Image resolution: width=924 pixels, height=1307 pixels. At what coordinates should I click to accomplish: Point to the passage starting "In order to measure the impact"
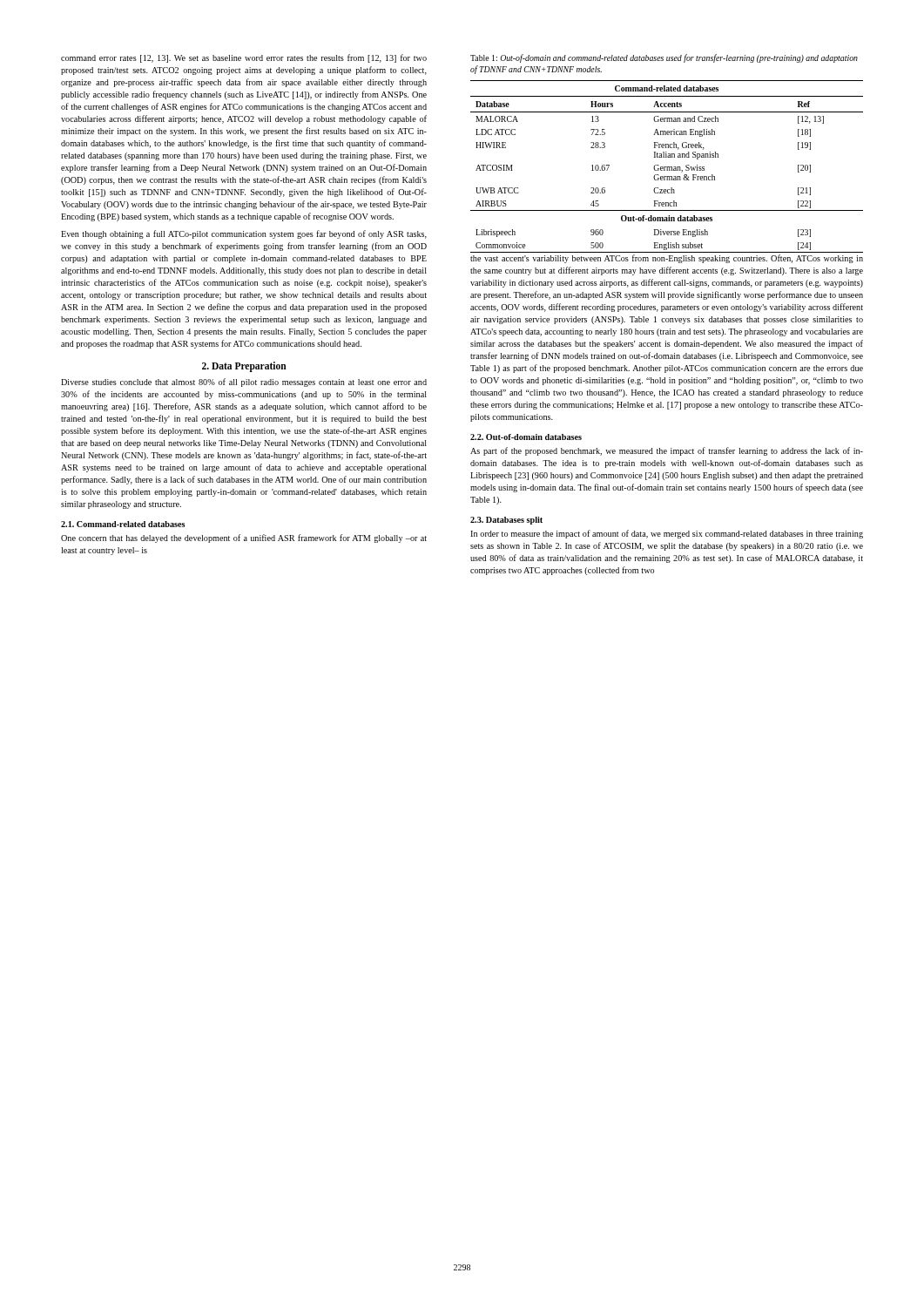click(667, 552)
